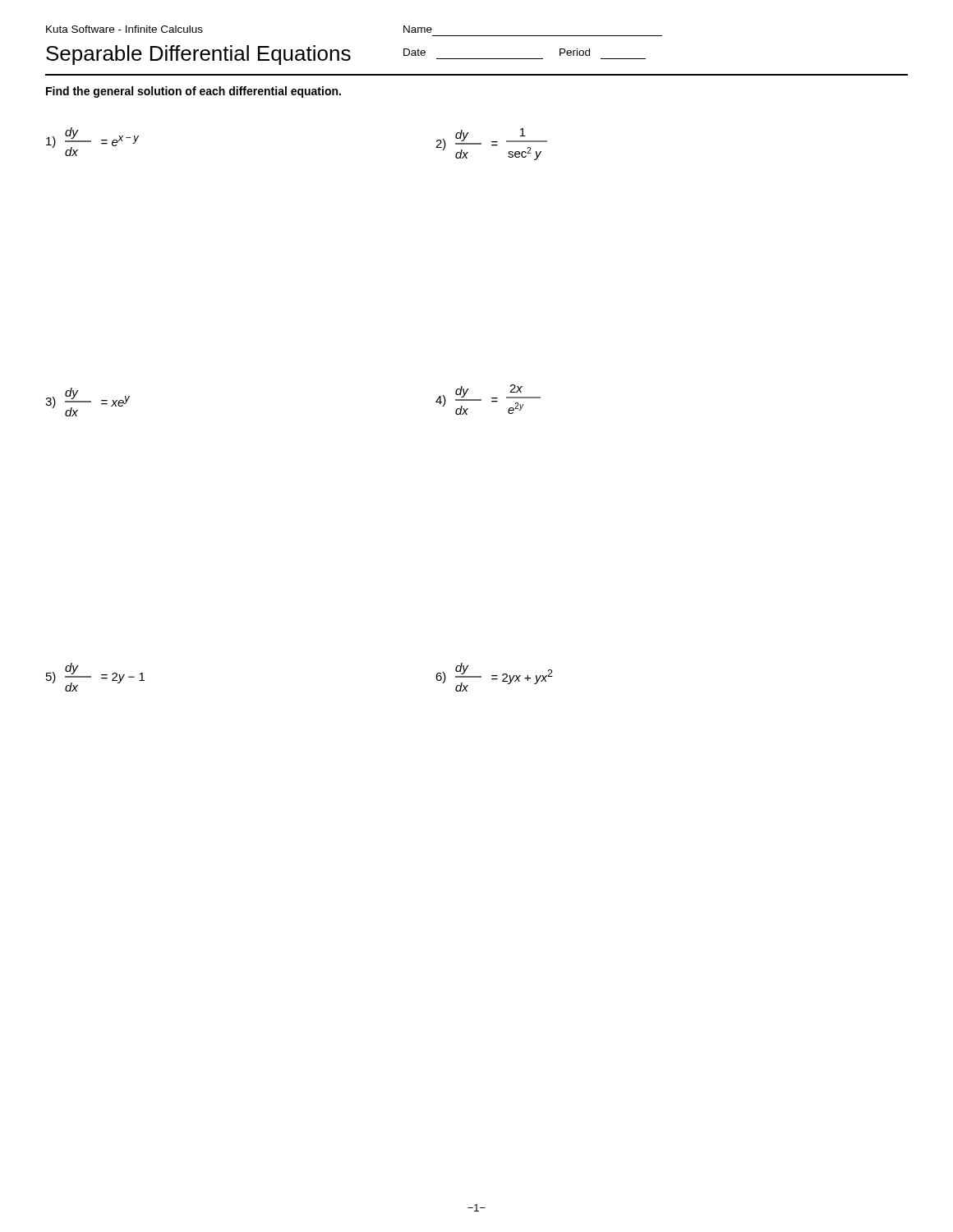Locate the text "Separable Differential Equations"
Image resolution: width=953 pixels, height=1232 pixels.
pyautogui.click(x=198, y=53)
